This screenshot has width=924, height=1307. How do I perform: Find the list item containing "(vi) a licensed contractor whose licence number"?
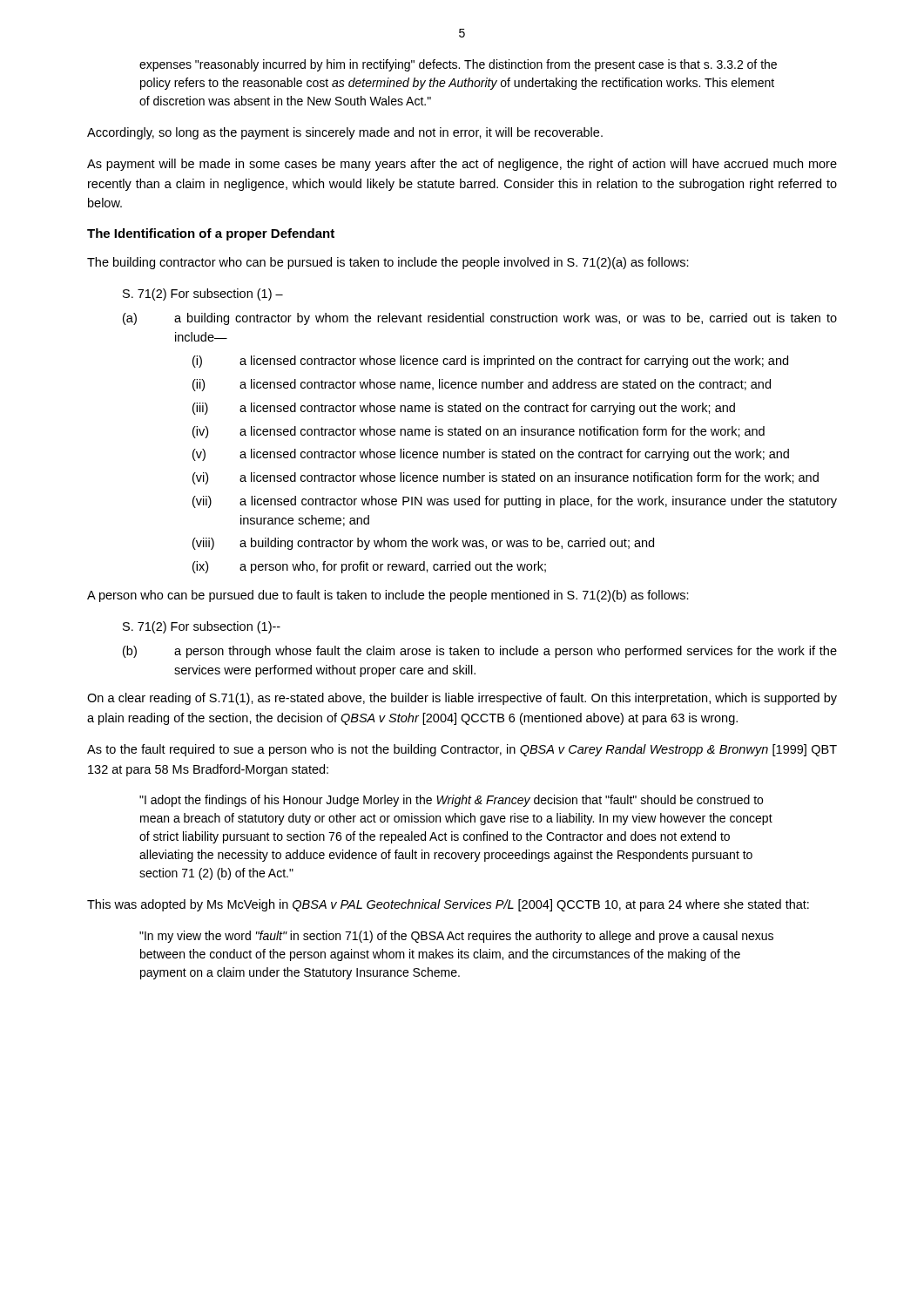click(x=514, y=478)
